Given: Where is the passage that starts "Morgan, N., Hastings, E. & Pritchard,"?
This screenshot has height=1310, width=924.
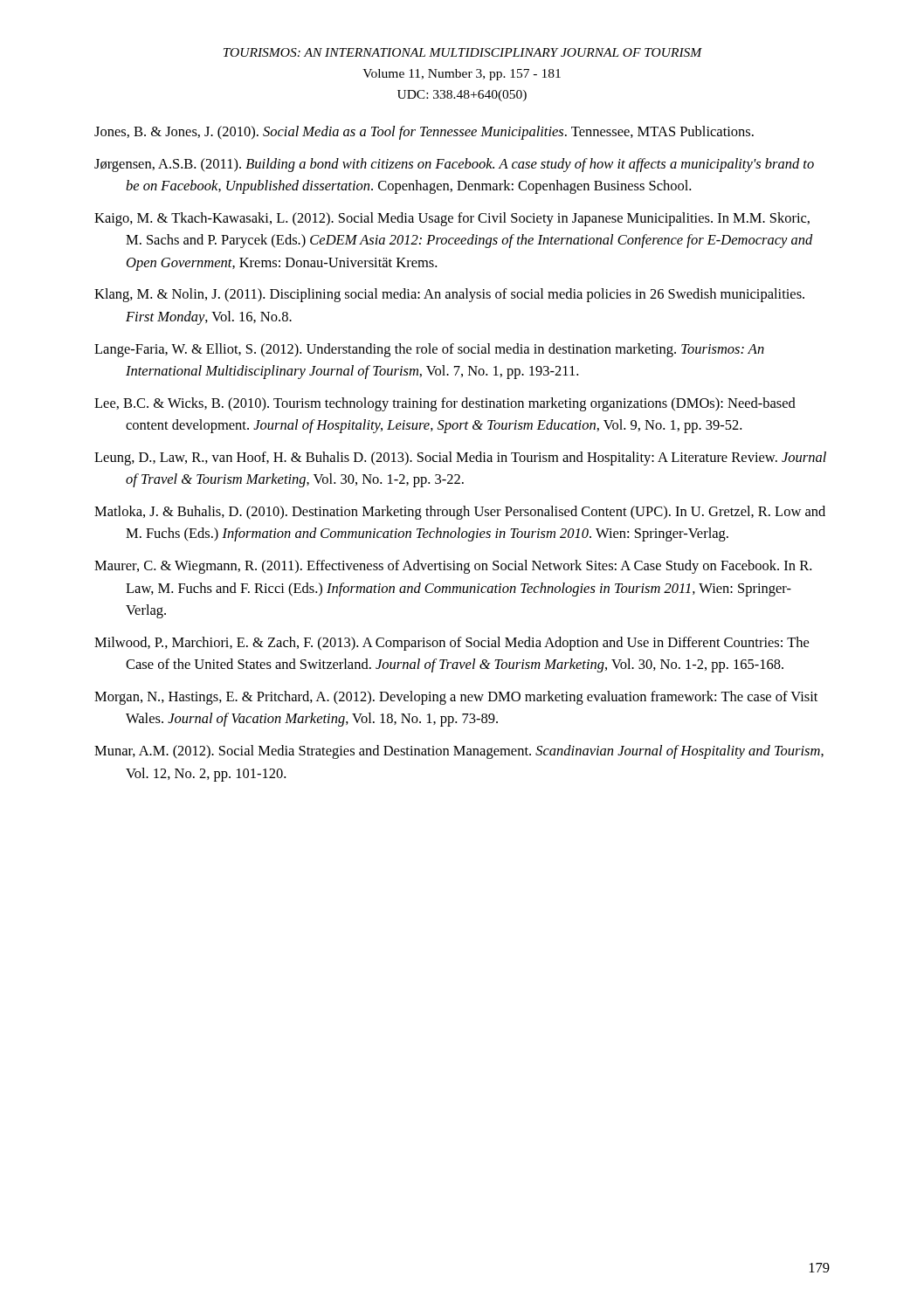Looking at the screenshot, I should (x=456, y=707).
